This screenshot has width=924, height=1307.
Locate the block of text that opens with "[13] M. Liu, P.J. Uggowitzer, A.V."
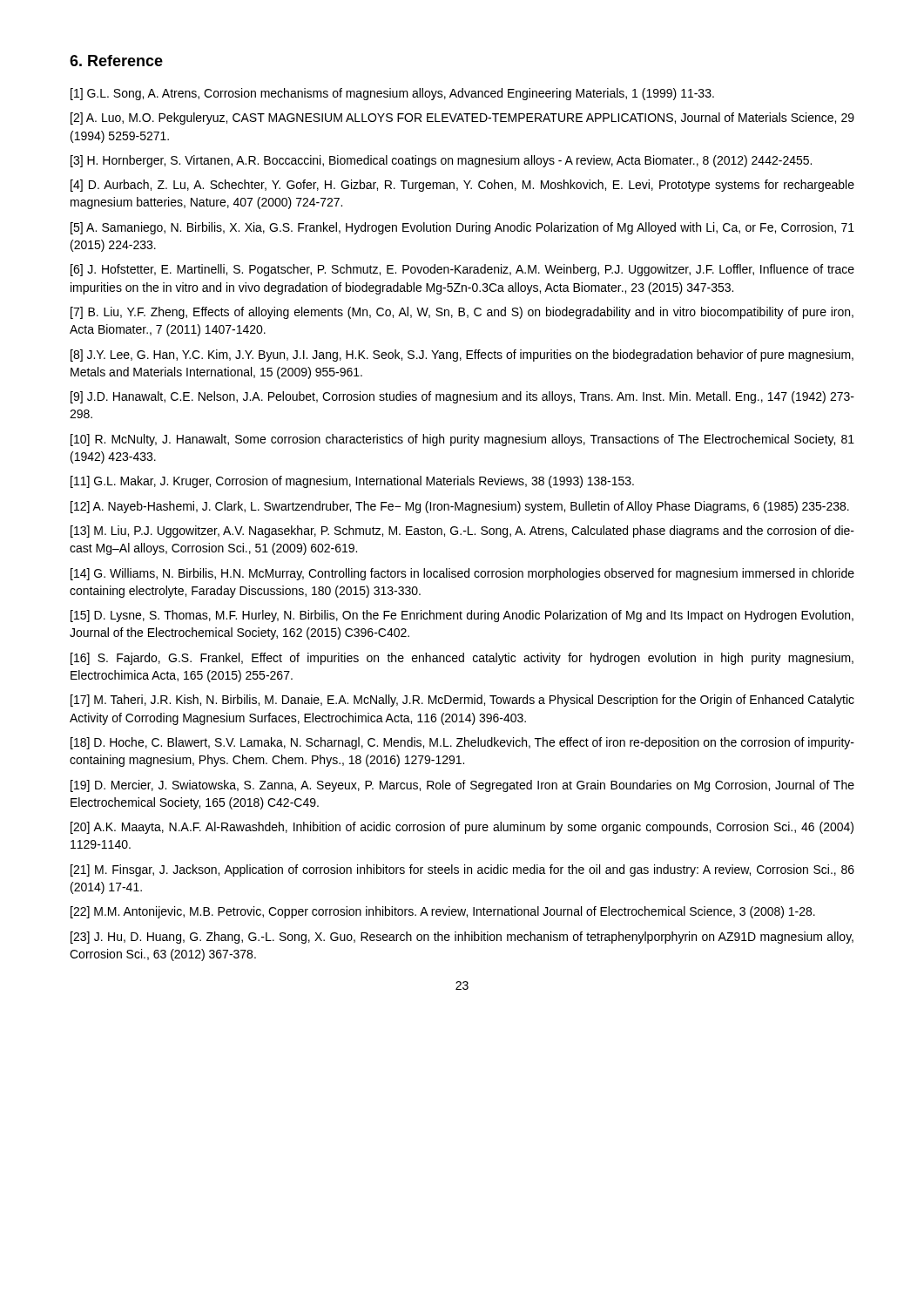click(462, 539)
